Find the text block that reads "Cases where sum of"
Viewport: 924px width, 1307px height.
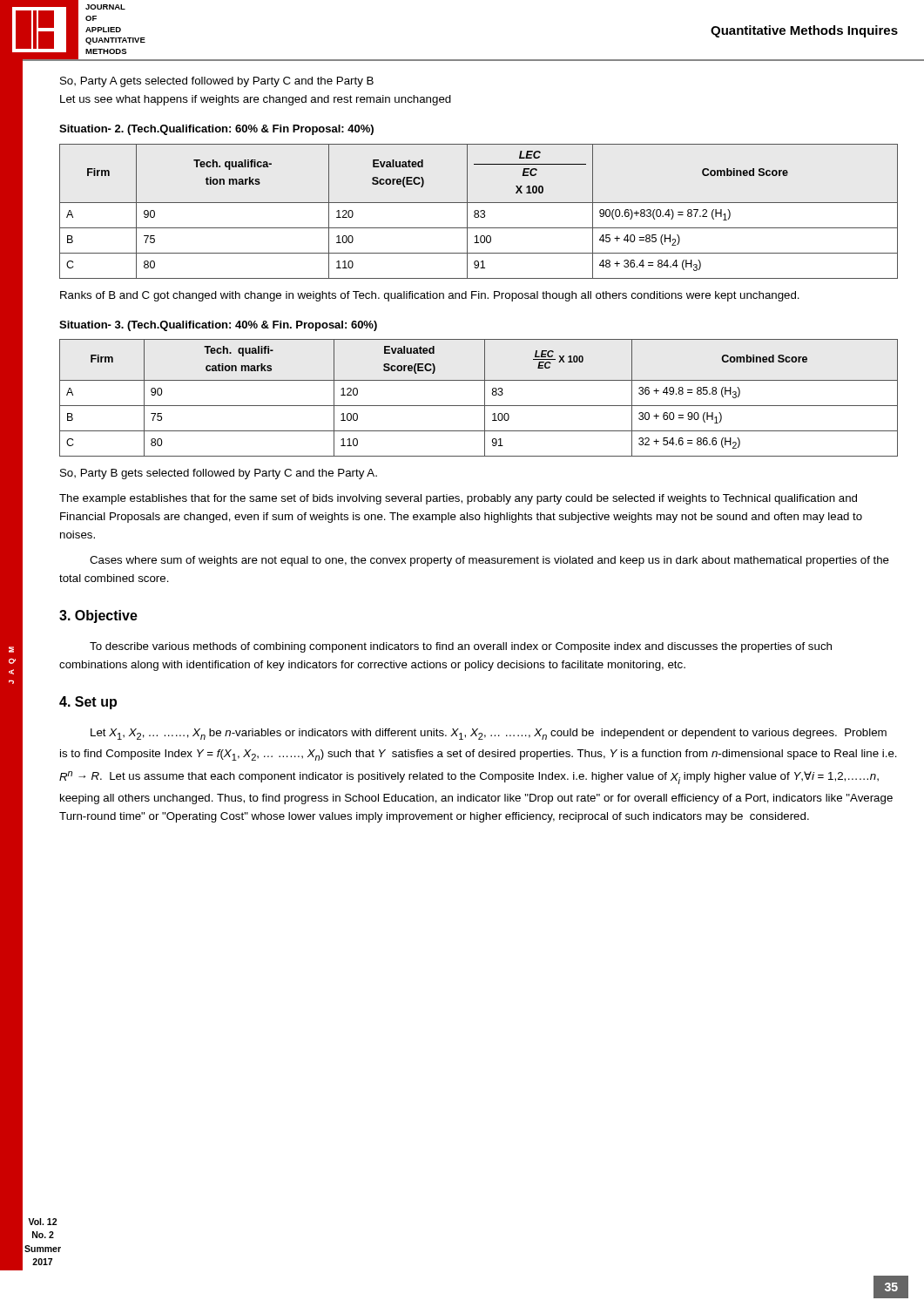(x=474, y=569)
